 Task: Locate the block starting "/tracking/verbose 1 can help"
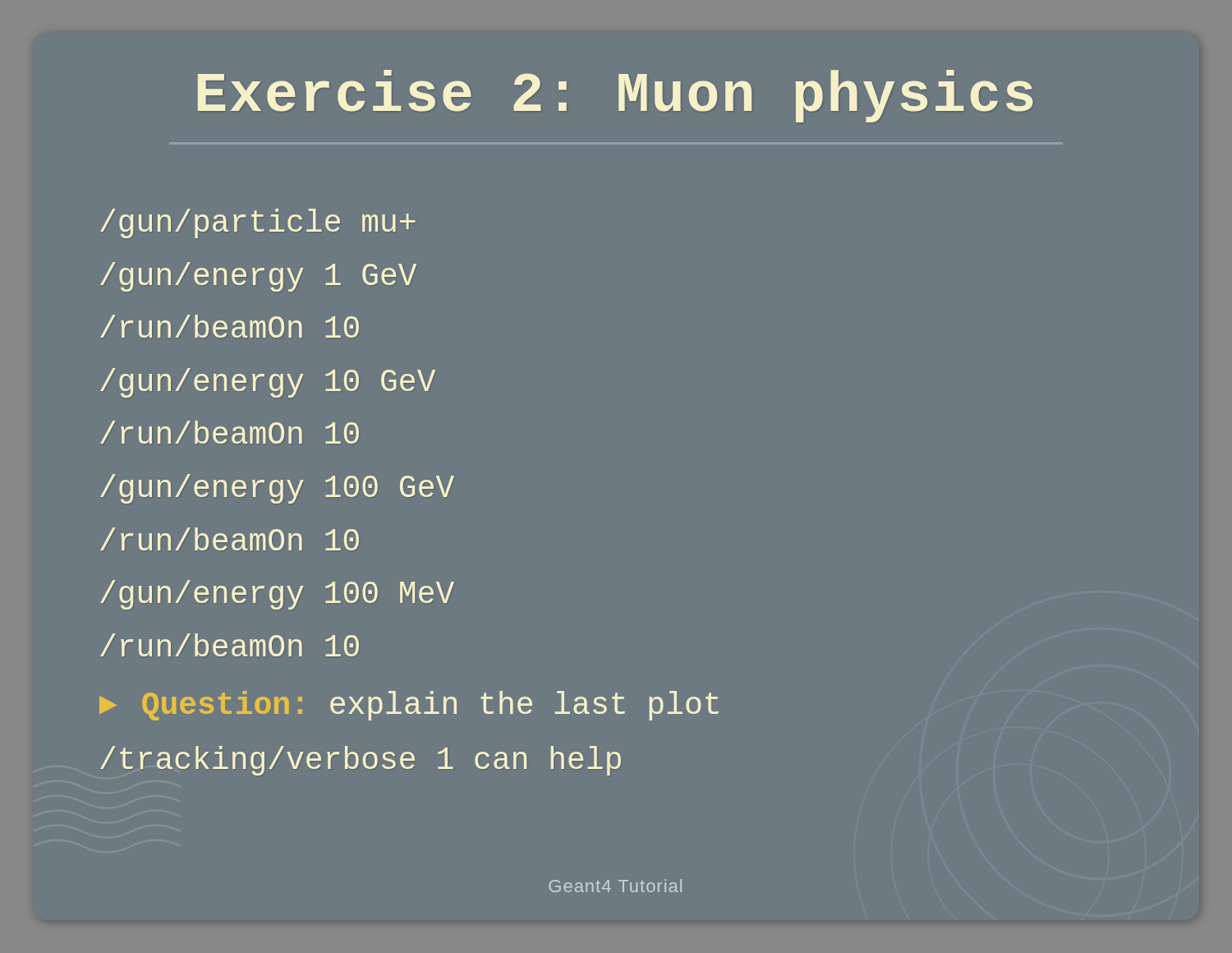click(x=468, y=761)
